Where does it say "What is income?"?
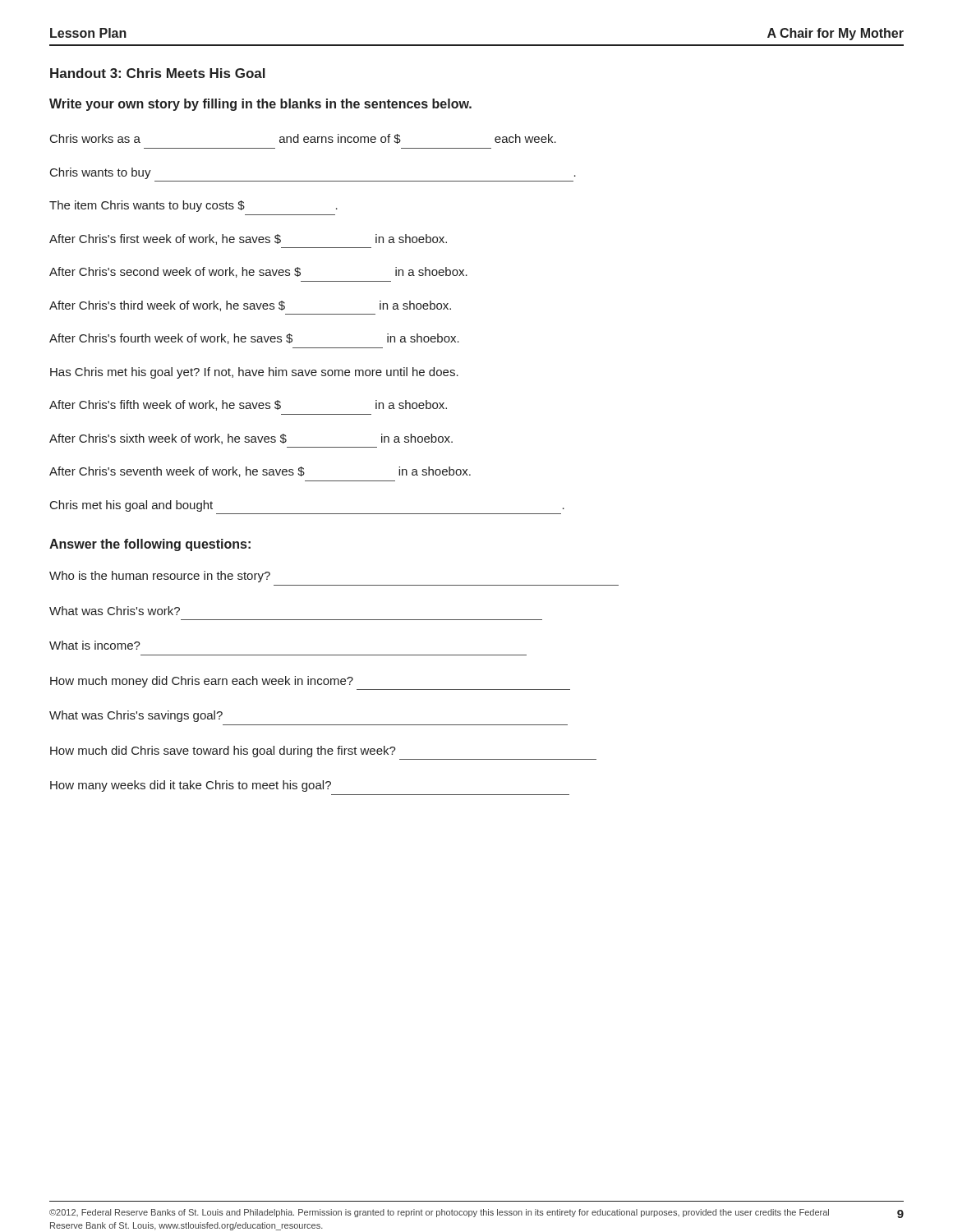Viewport: 953px width, 1232px height. click(x=288, y=647)
